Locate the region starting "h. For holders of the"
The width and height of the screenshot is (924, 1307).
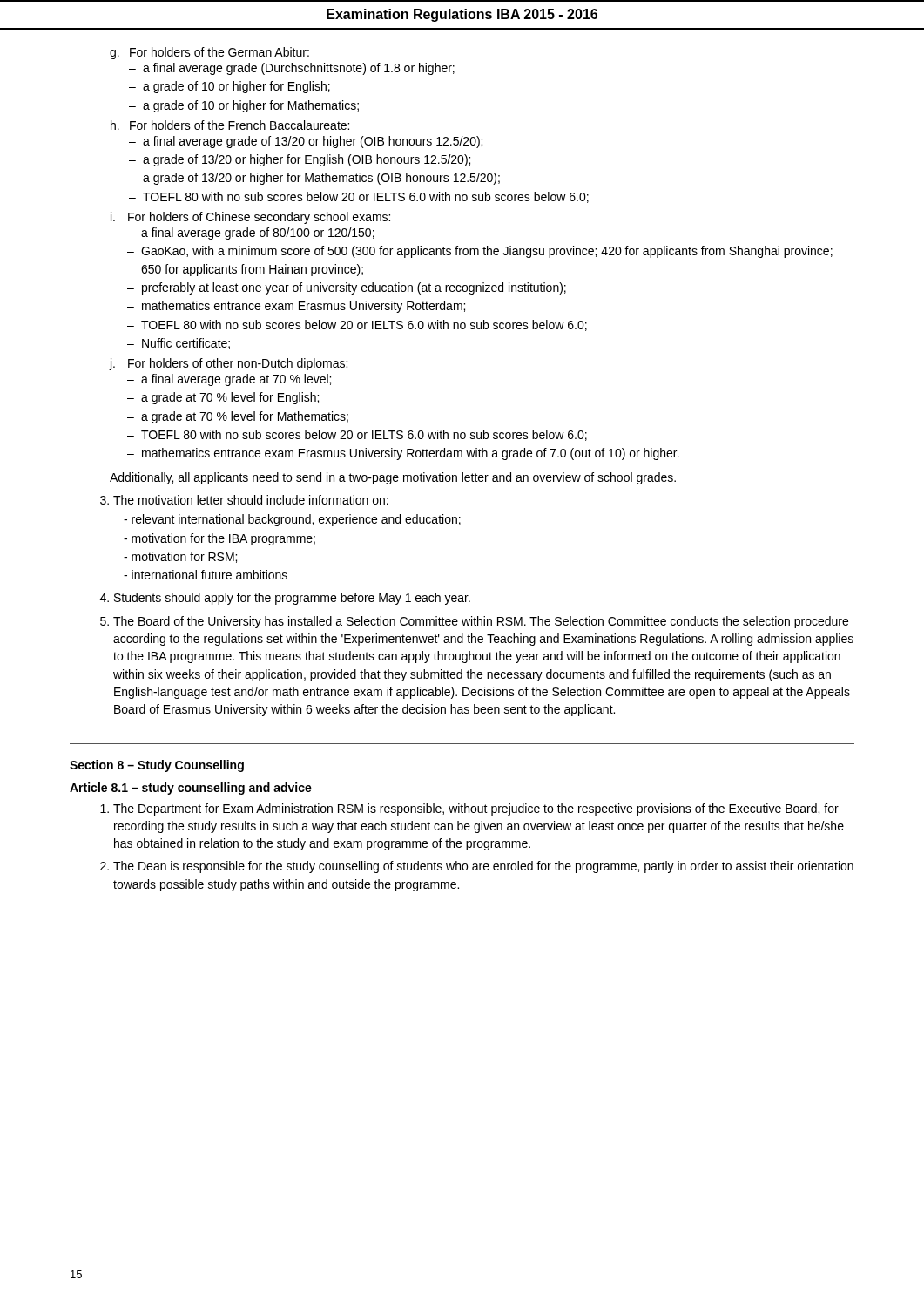350,163
